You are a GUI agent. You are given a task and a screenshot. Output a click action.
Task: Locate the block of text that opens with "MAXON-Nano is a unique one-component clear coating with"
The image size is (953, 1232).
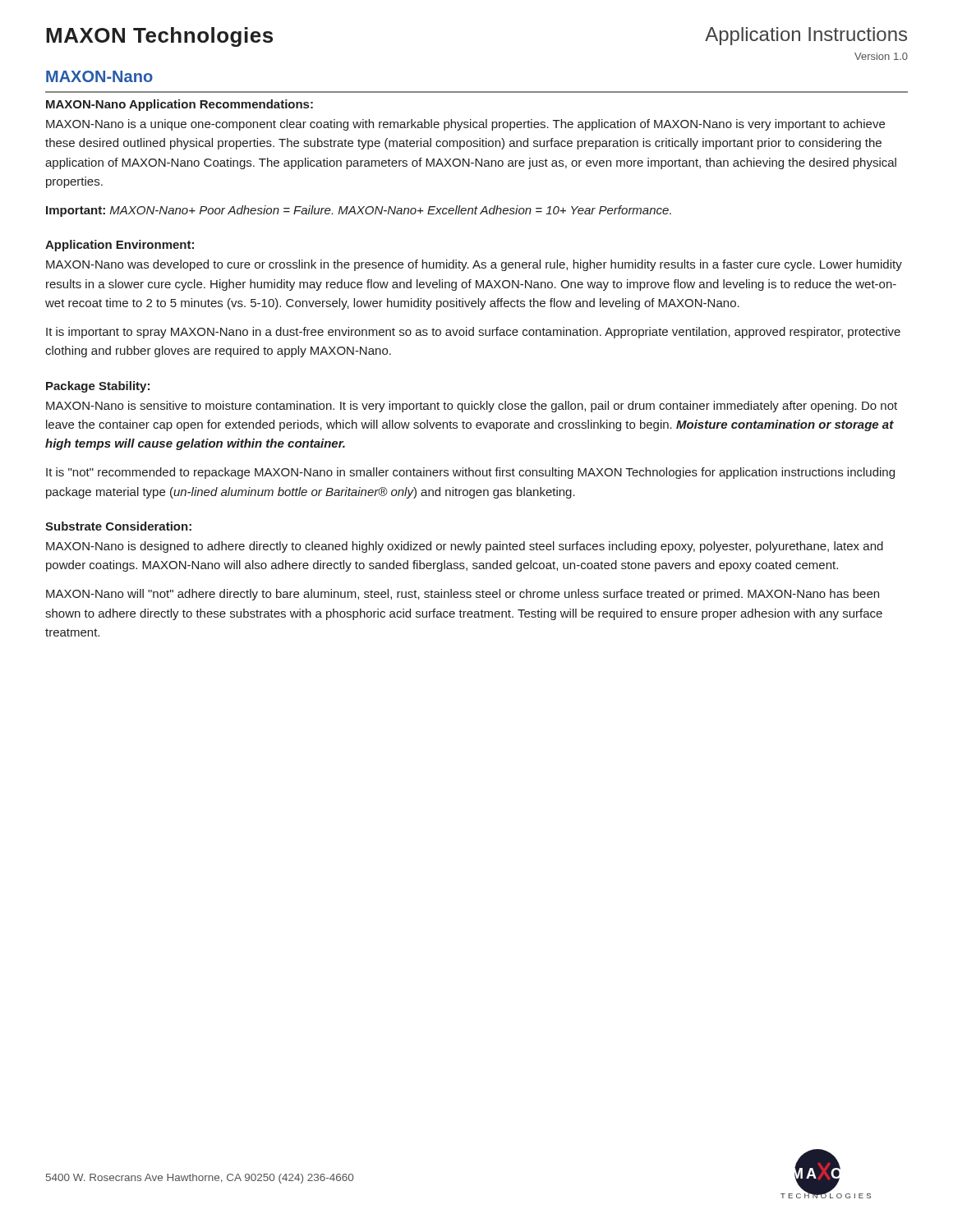(471, 152)
